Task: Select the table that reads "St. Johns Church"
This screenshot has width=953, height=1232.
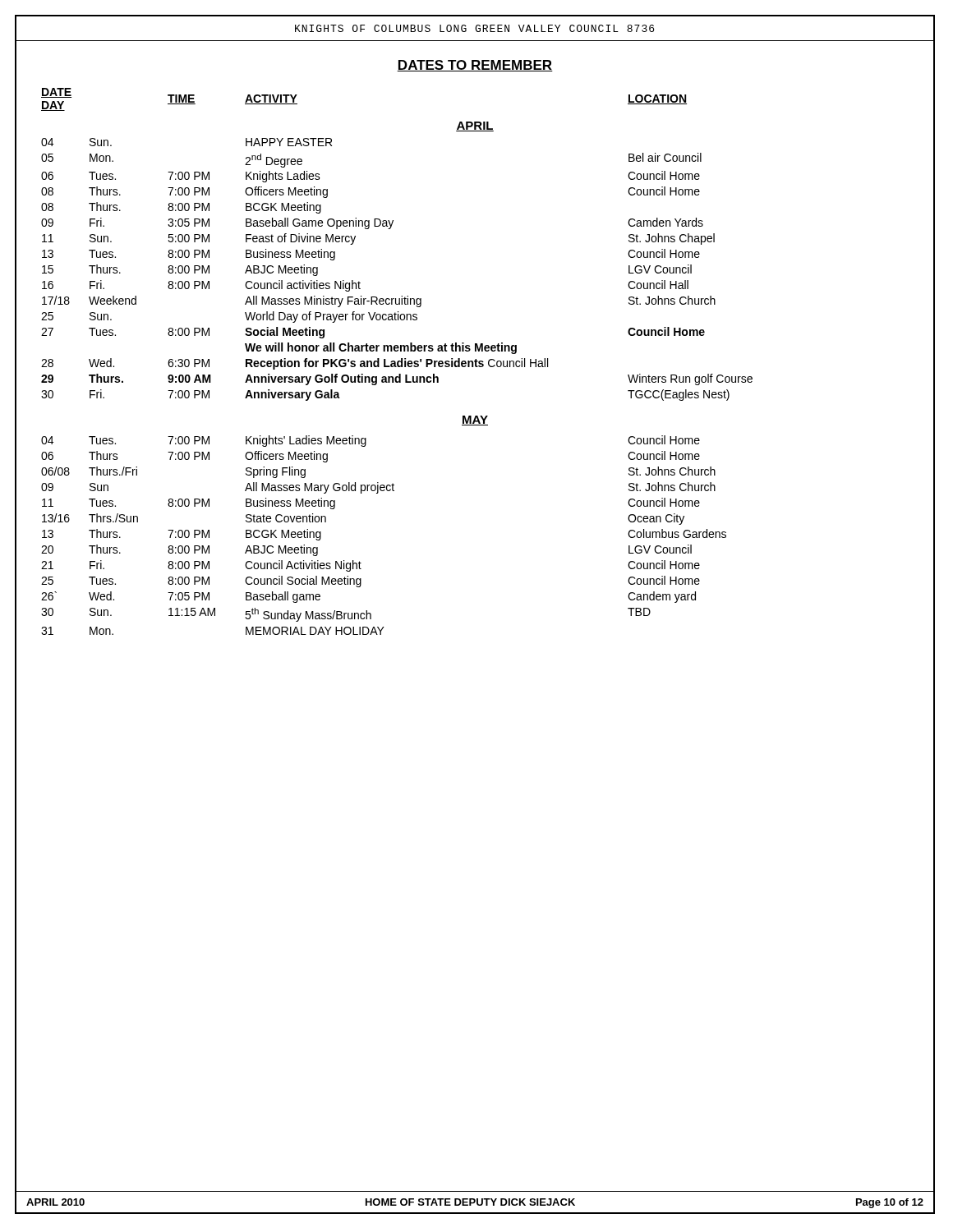Action: click(475, 362)
